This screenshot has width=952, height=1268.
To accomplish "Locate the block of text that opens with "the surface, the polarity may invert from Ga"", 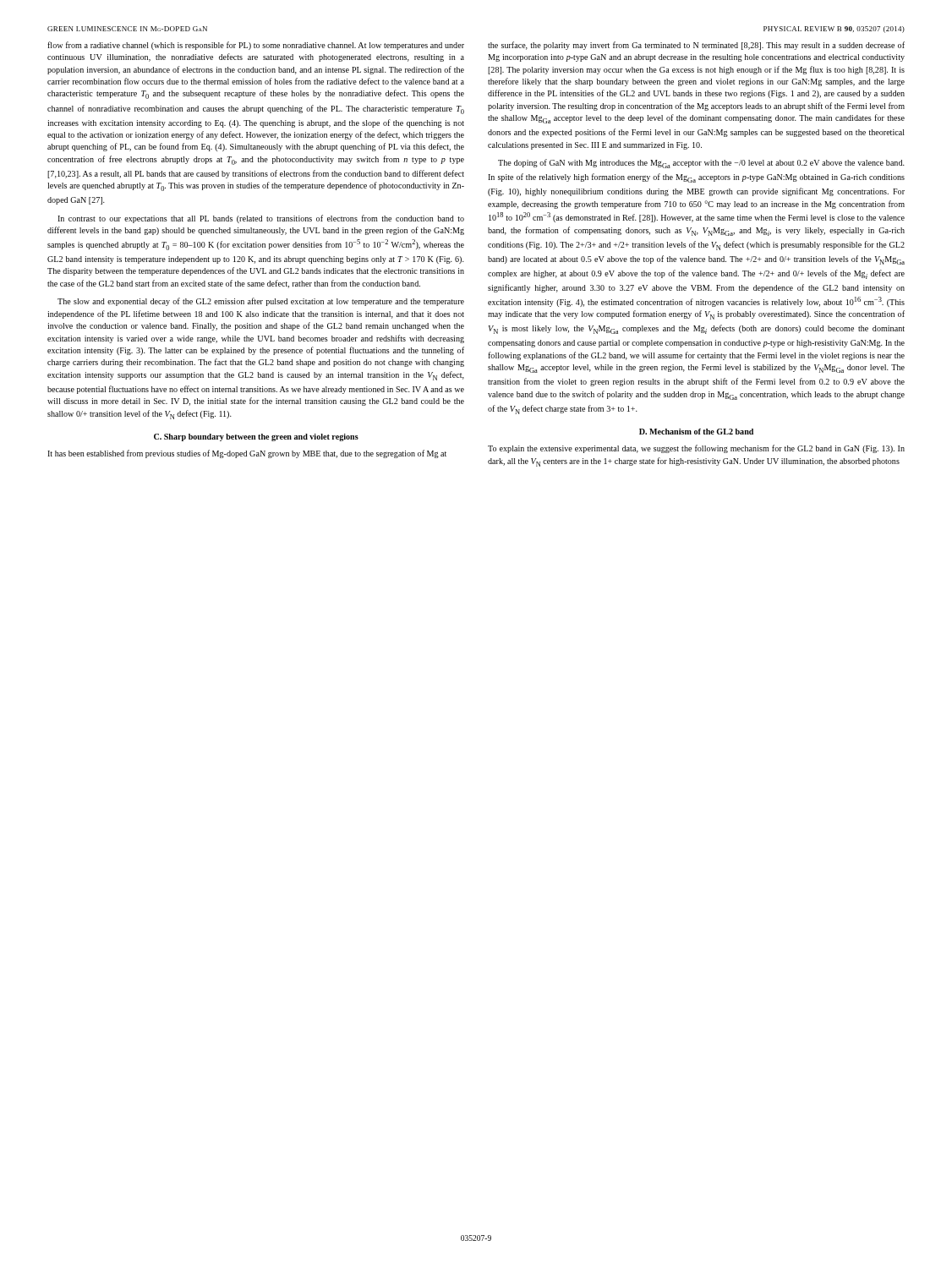I will 696,96.
